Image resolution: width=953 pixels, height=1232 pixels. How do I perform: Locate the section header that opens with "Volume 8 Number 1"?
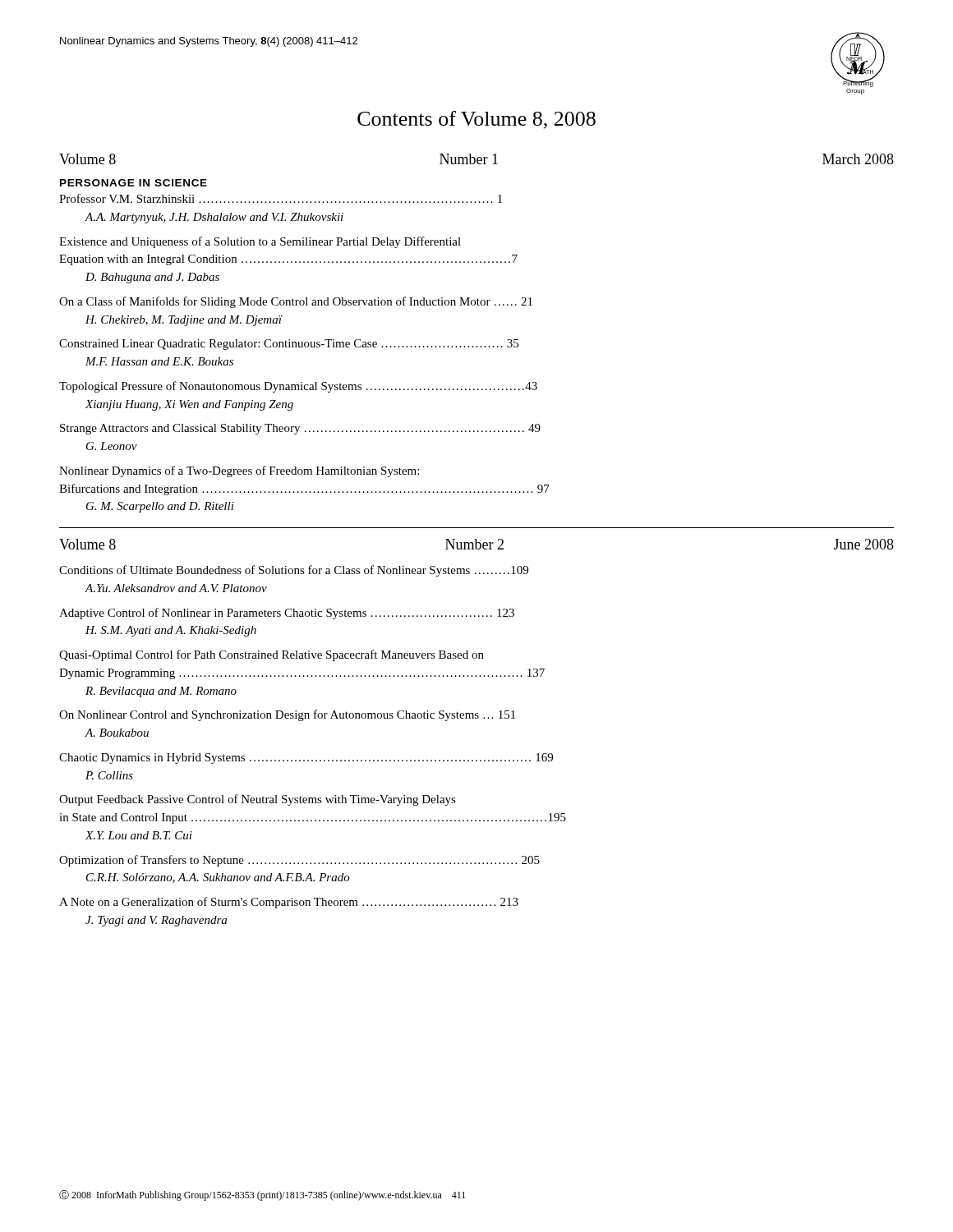tap(476, 160)
